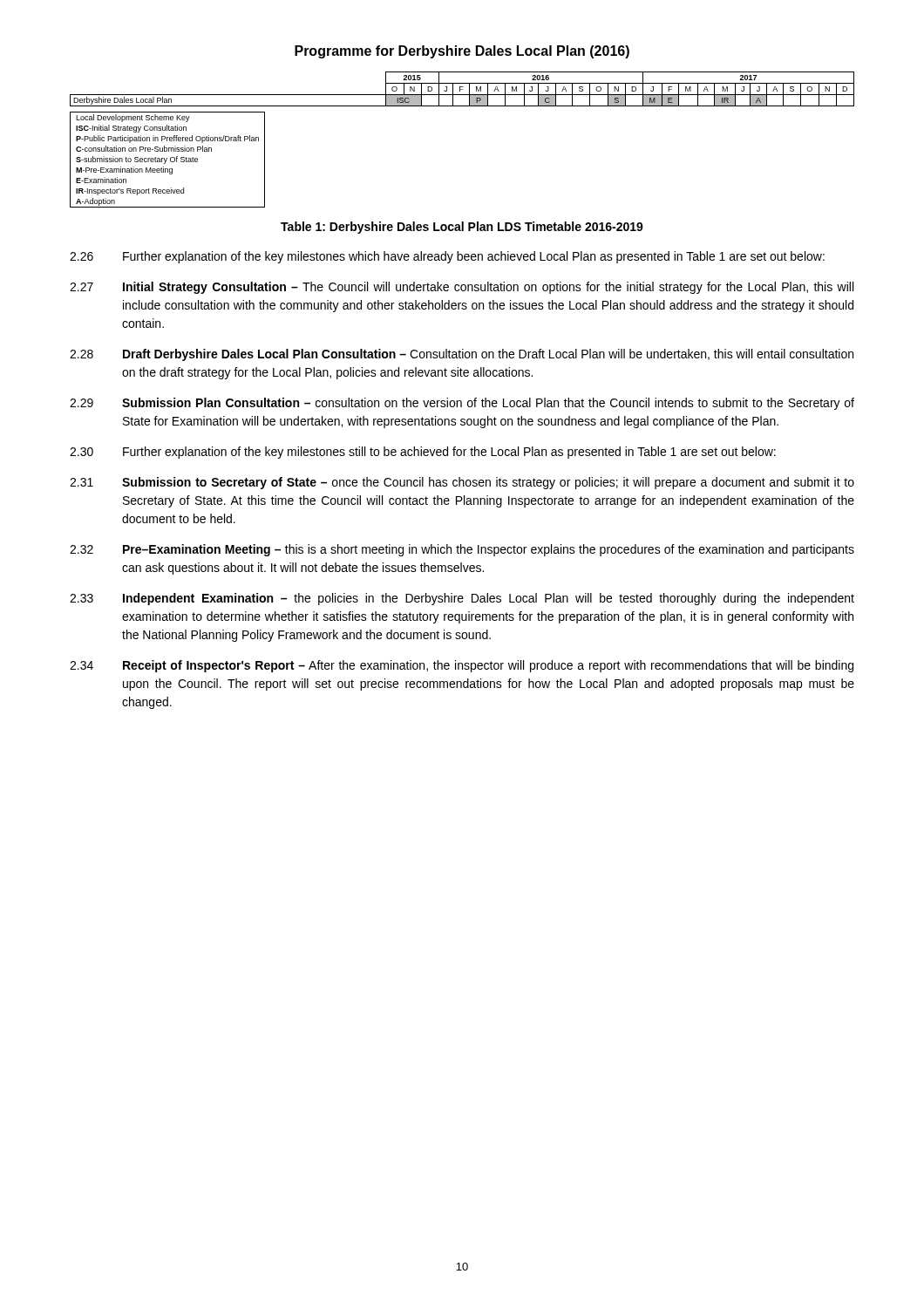This screenshot has height=1308, width=924.
Task: Locate the text block that says "32 Pre–Examination Meeting"
Action: (x=462, y=559)
